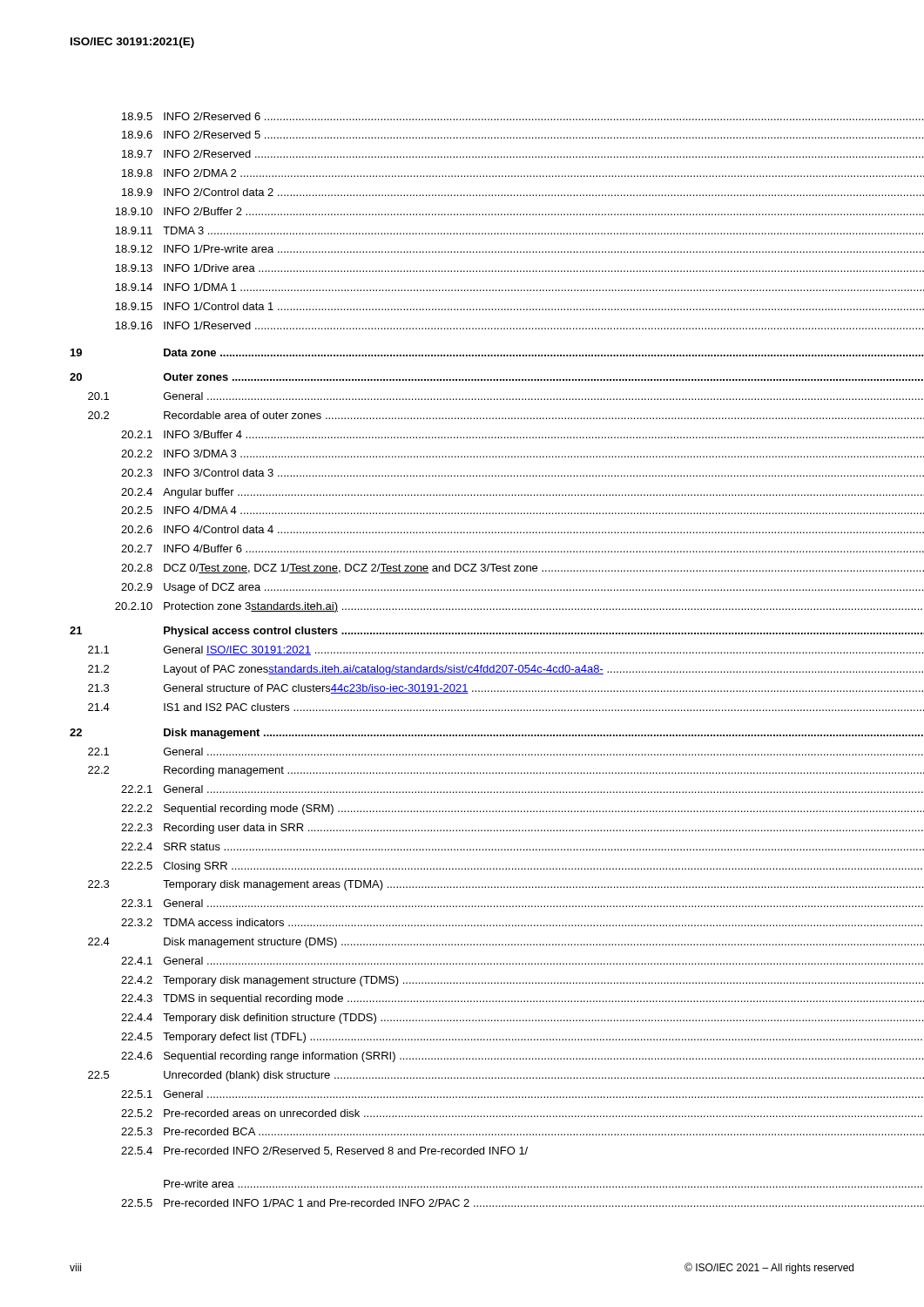Navigate to the region starting "20.2.2 INFO 3/DMA 3 174"
Viewport: 924px width, 1307px height.
(x=497, y=454)
